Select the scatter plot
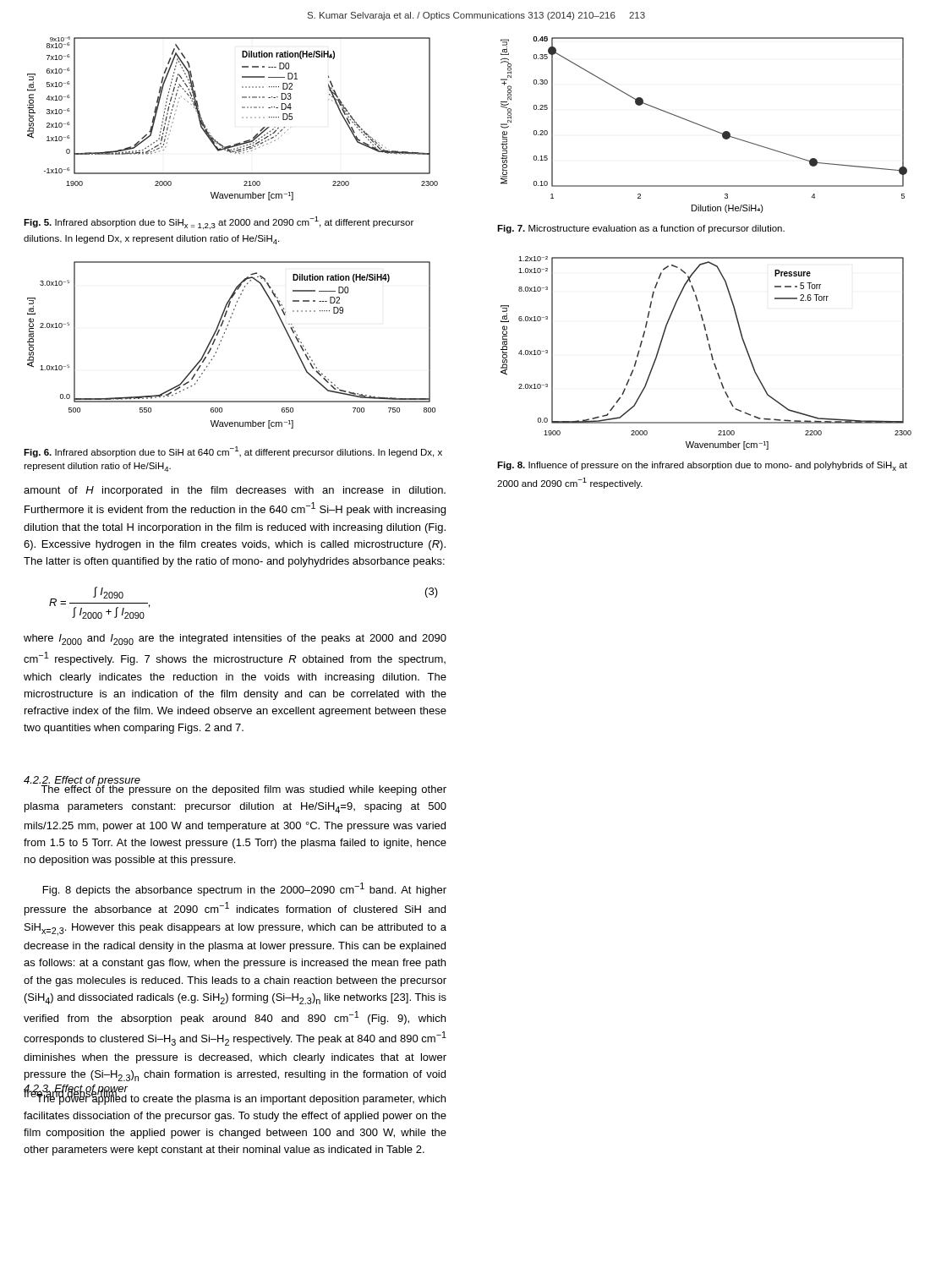 709,123
